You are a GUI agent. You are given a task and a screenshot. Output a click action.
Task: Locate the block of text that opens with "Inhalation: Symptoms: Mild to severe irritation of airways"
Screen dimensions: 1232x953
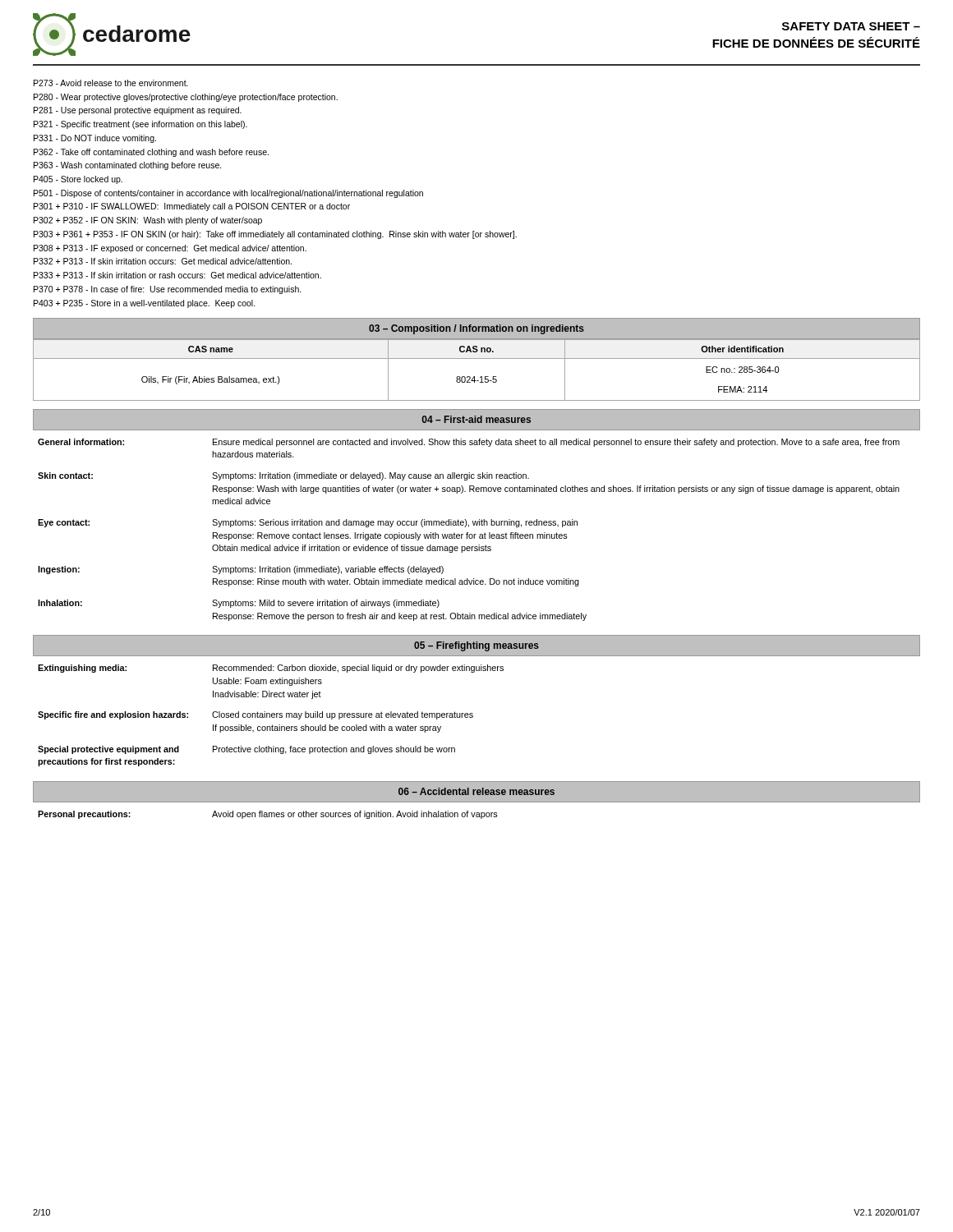(x=476, y=610)
